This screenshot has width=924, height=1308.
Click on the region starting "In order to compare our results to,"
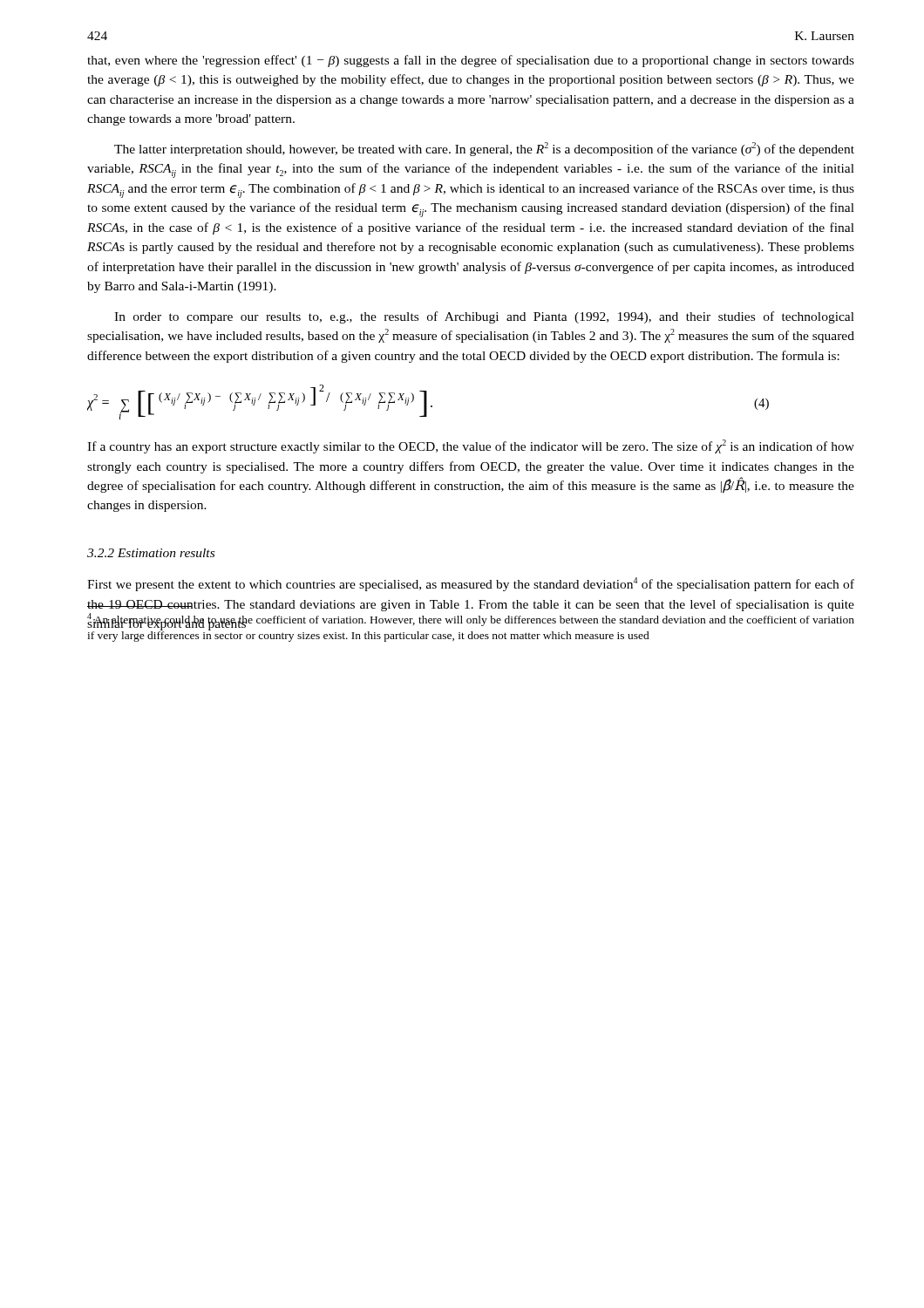[x=471, y=335]
